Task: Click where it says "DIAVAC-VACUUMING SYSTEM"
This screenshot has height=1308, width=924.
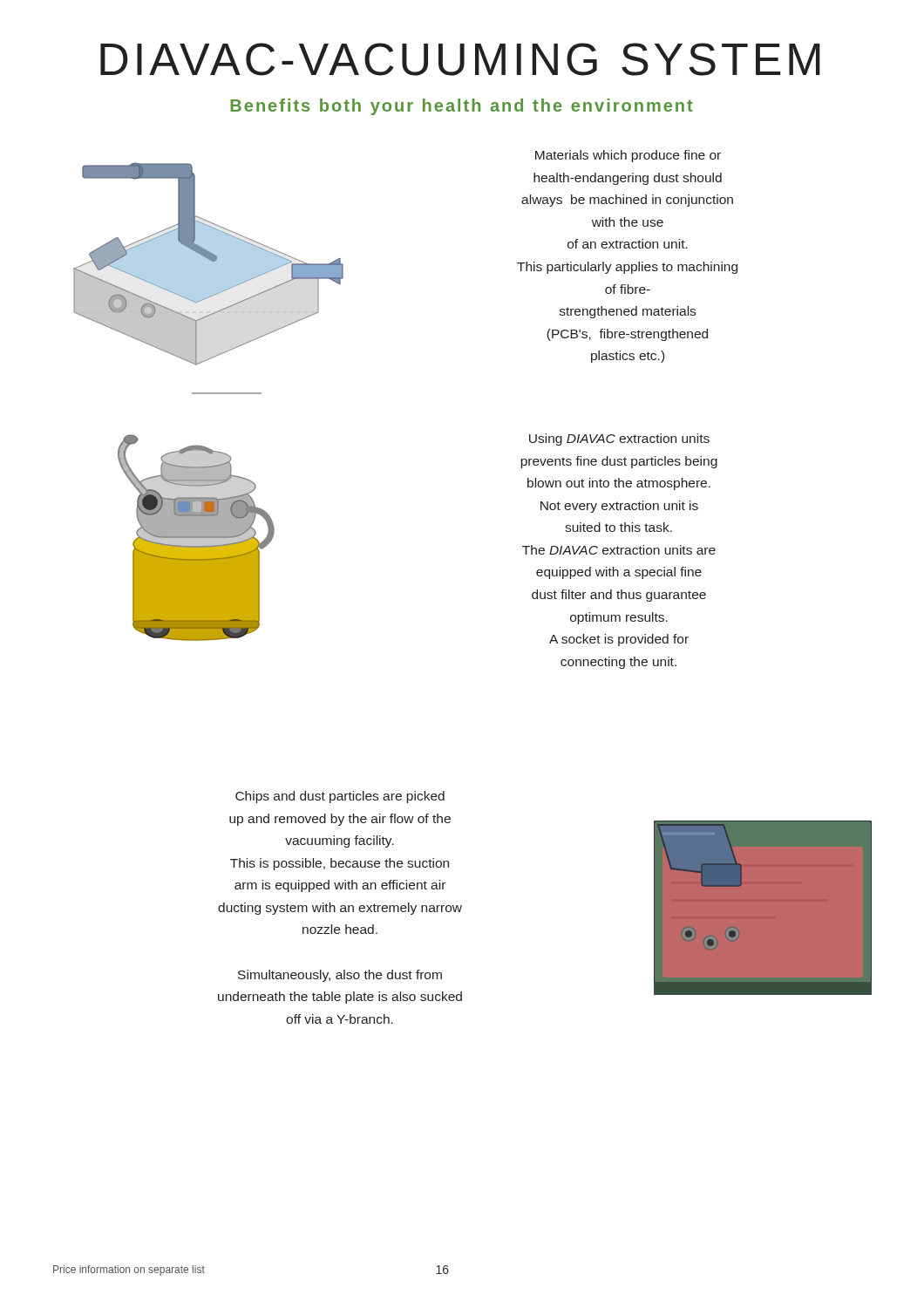Action: pos(462,59)
